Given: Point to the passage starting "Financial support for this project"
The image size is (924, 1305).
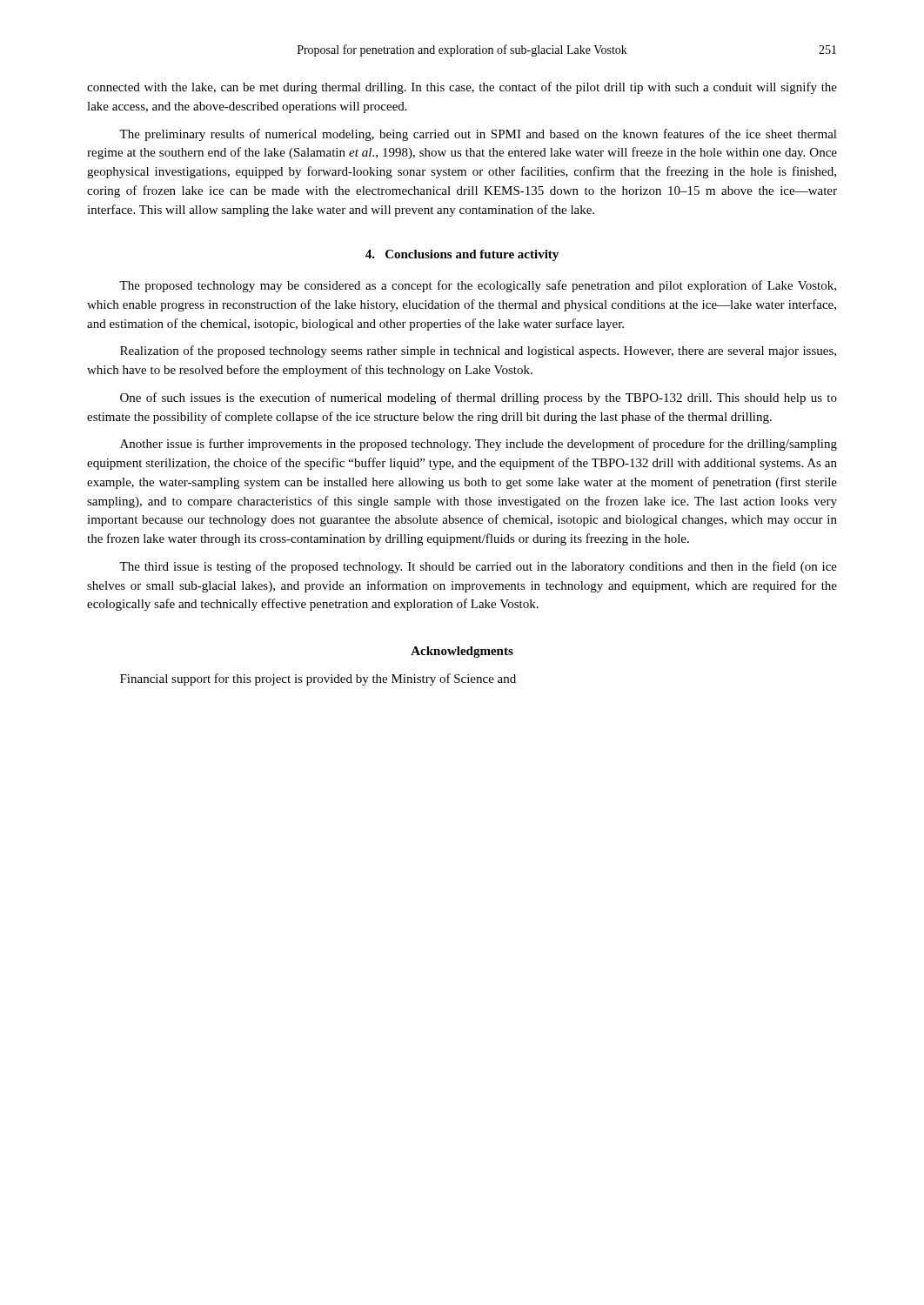Looking at the screenshot, I should click(462, 679).
